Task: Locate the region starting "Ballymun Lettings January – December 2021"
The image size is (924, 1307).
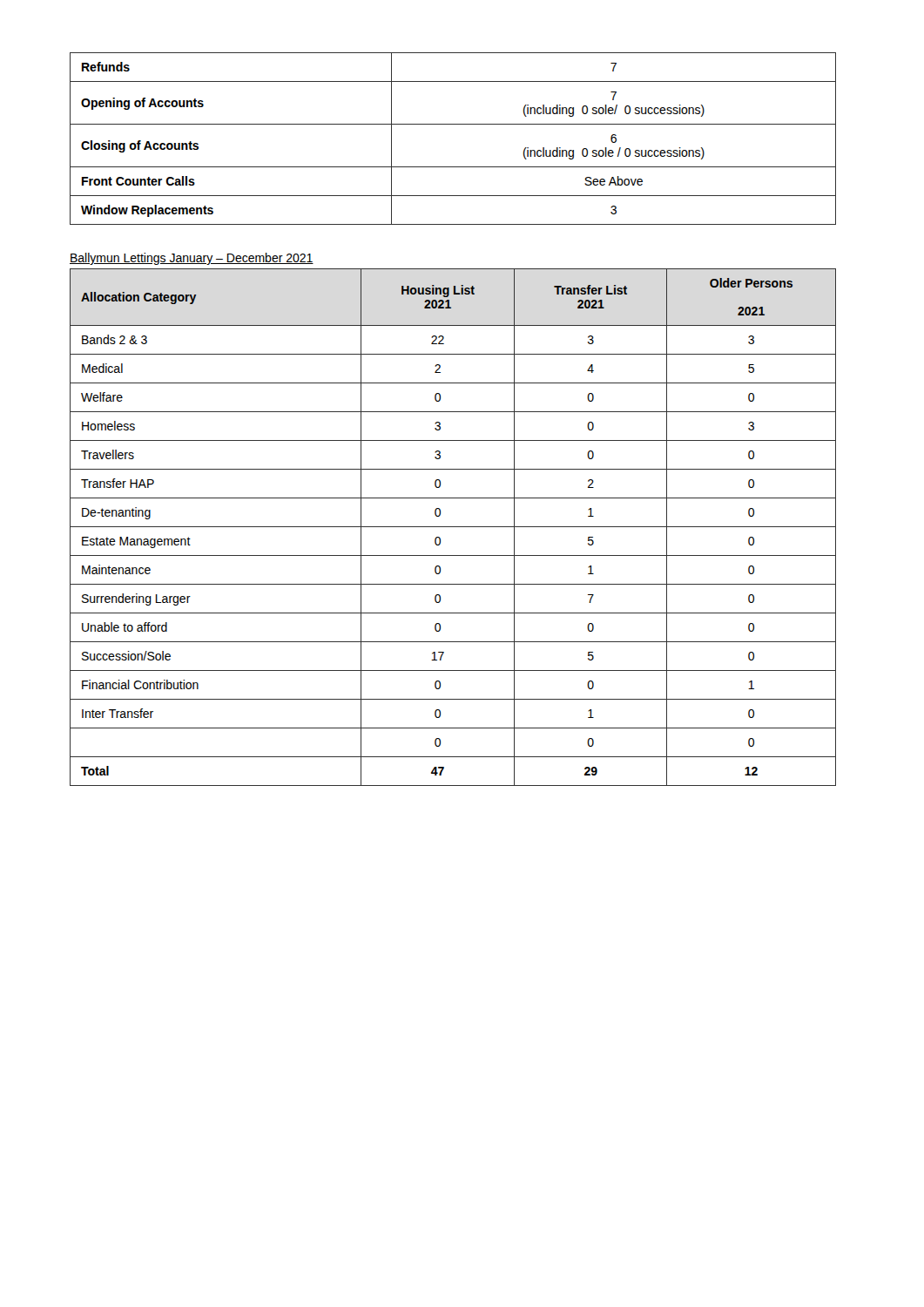Action: (x=191, y=258)
